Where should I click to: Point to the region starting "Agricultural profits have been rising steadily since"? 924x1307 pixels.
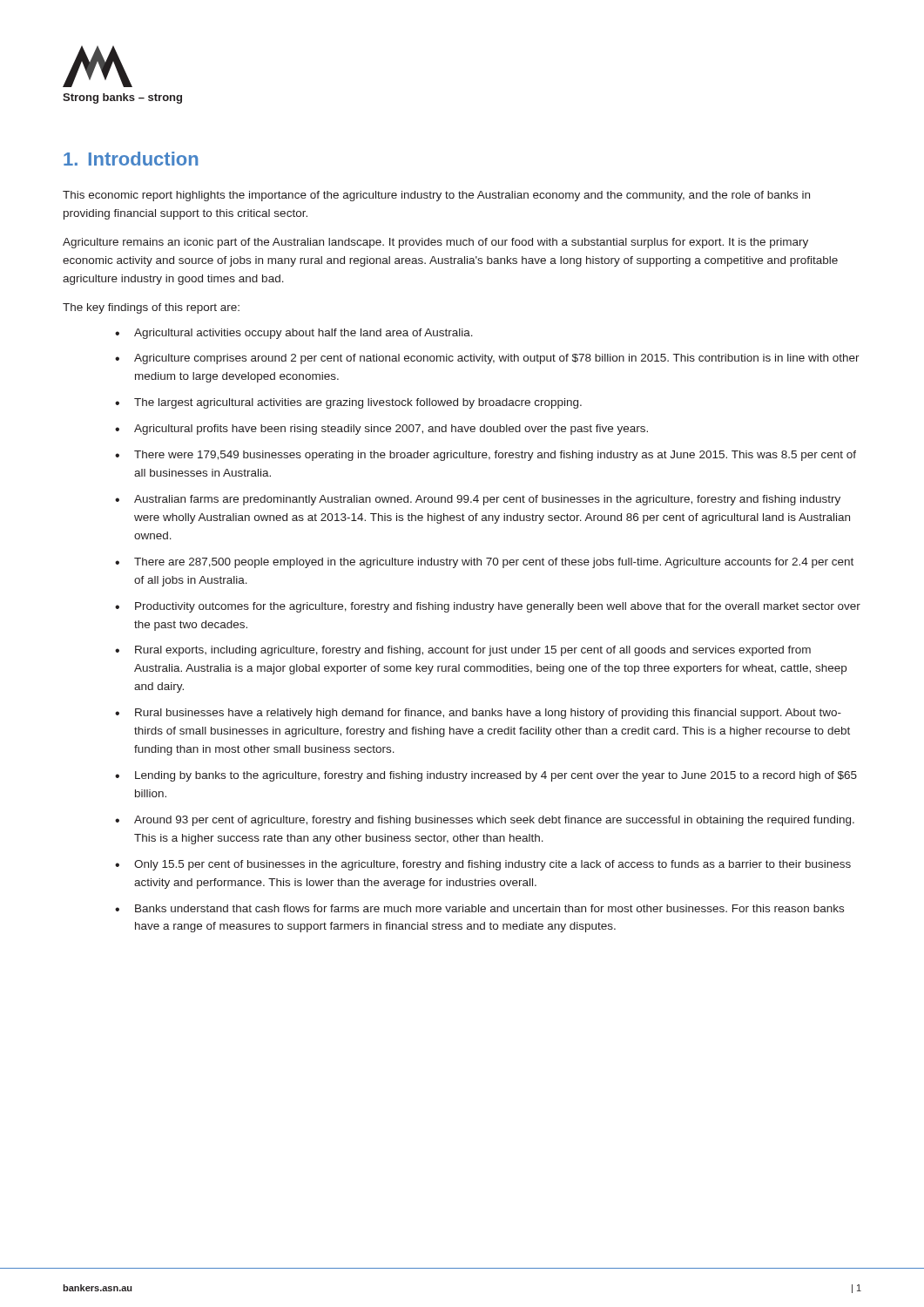(x=392, y=428)
